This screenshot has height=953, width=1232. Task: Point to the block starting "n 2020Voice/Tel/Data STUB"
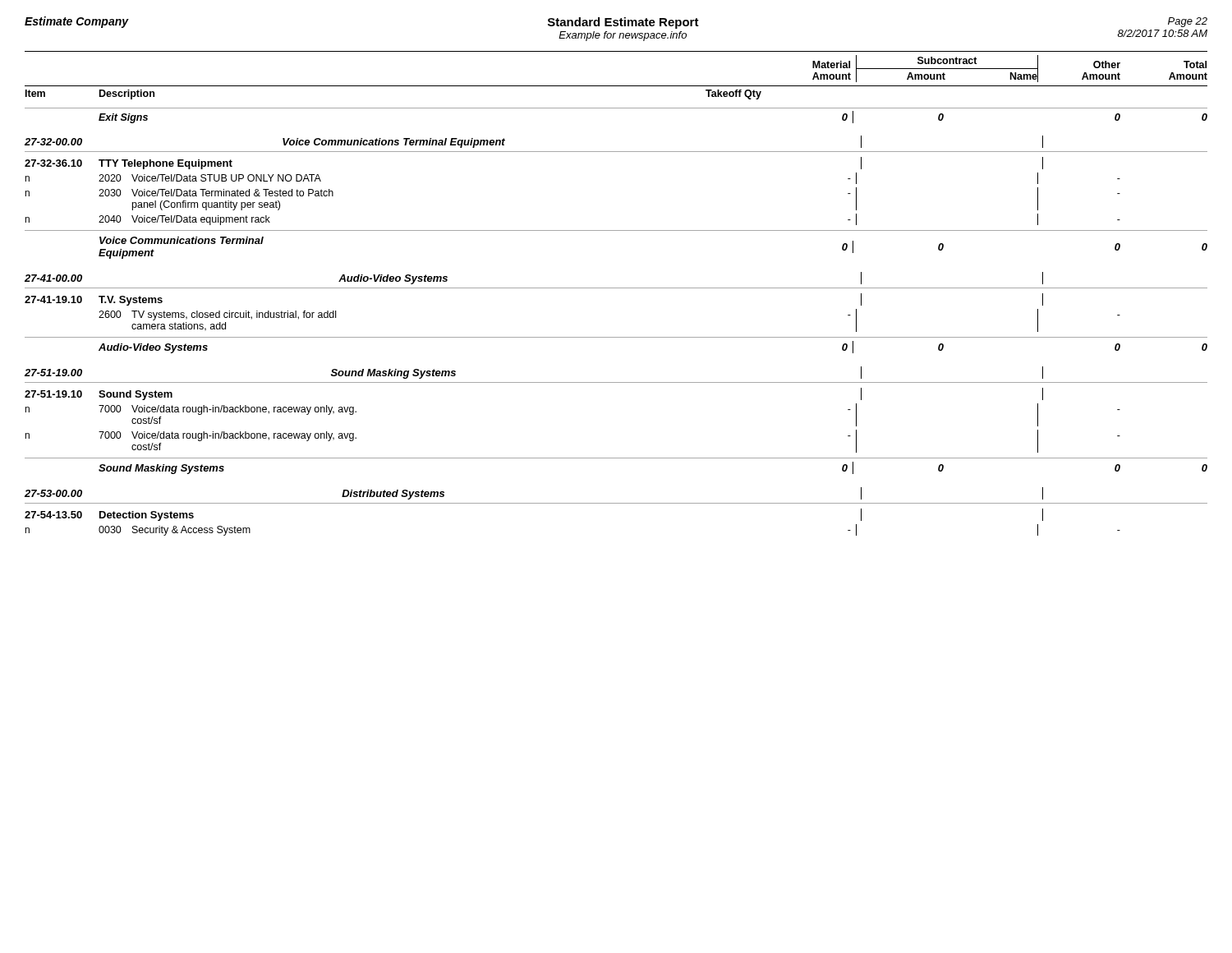[x=27, y=177]
